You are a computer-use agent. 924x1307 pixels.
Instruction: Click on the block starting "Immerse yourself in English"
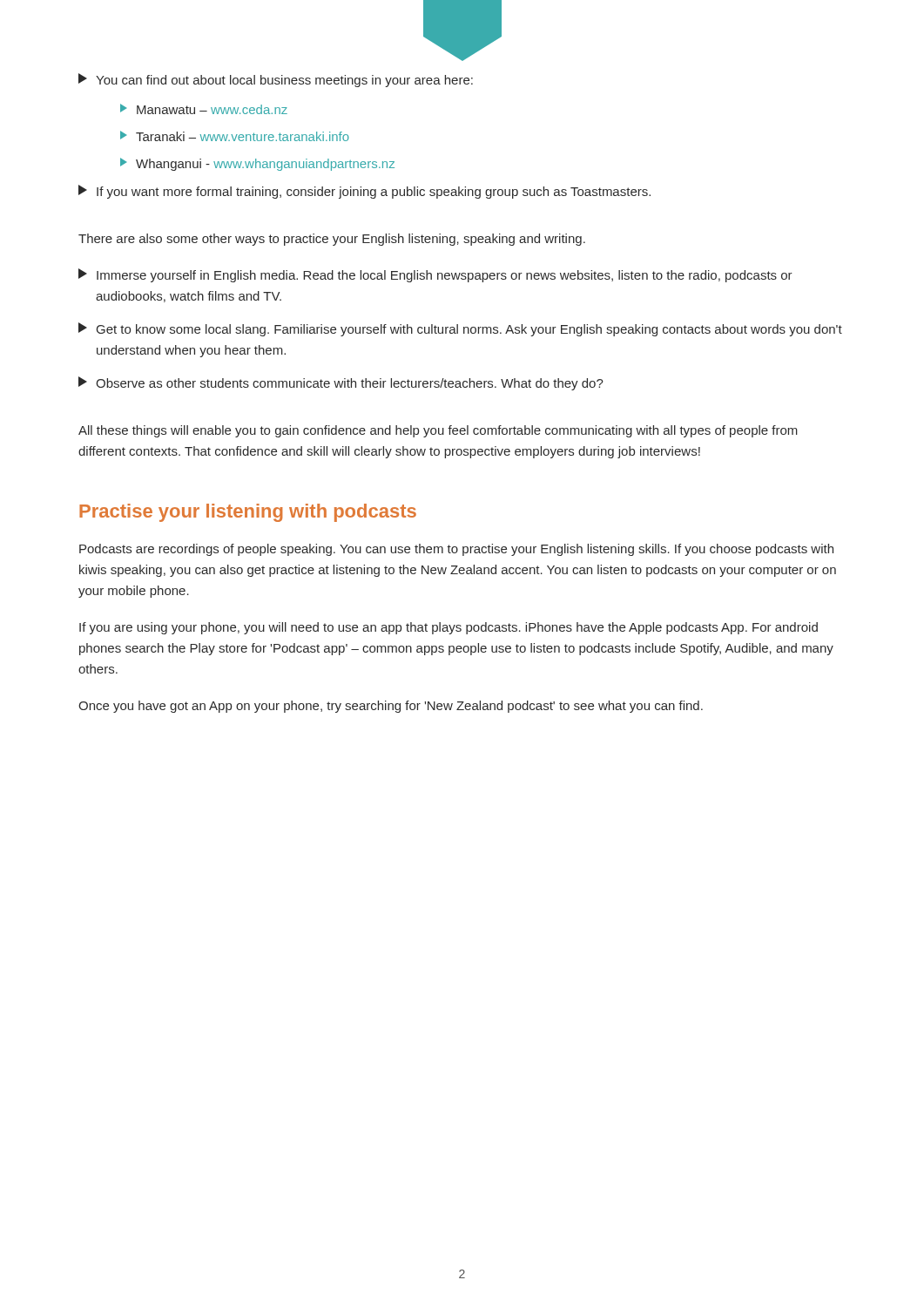click(x=462, y=286)
